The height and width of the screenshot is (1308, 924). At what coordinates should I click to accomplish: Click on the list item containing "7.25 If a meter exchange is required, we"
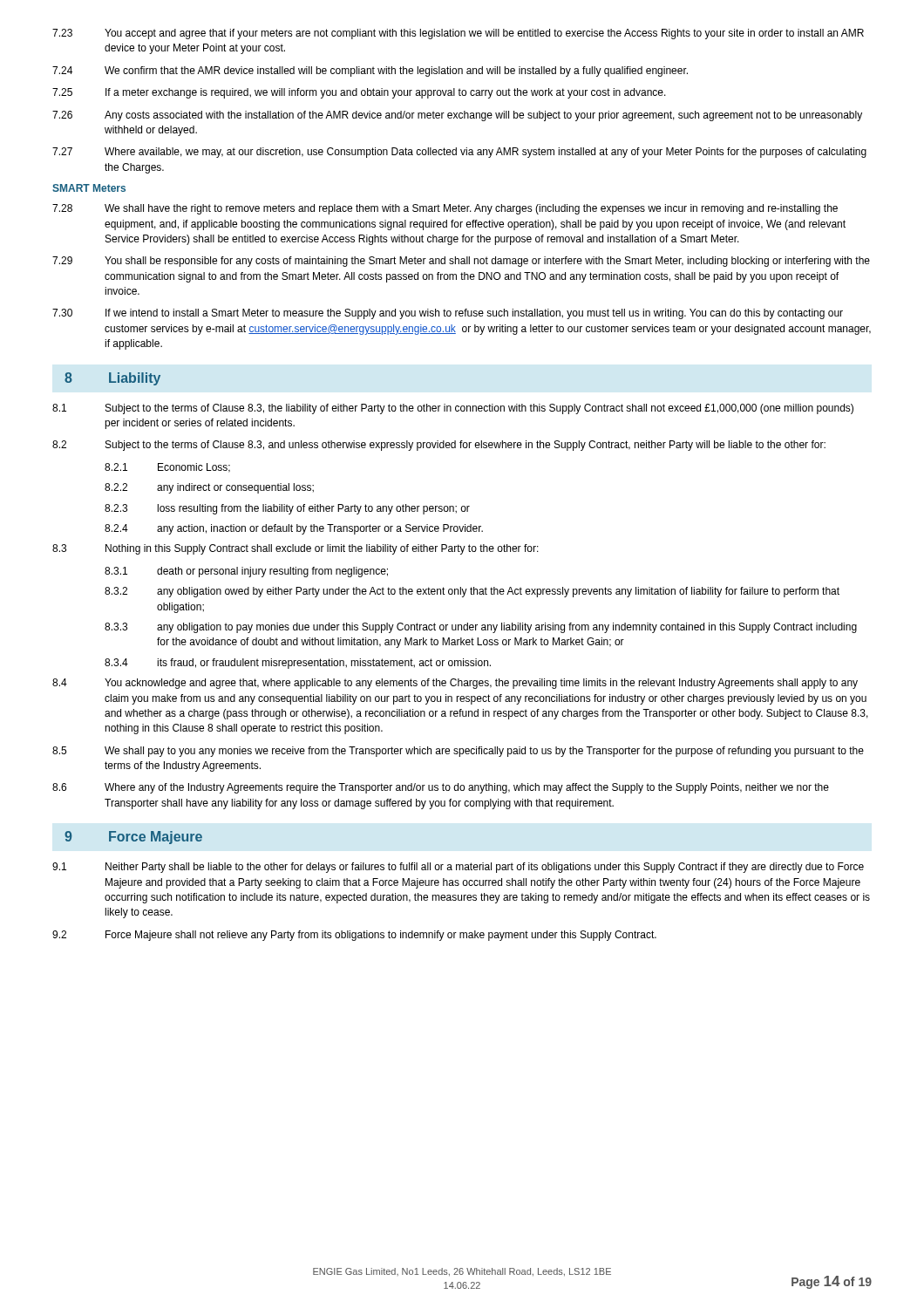[x=462, y=93]
